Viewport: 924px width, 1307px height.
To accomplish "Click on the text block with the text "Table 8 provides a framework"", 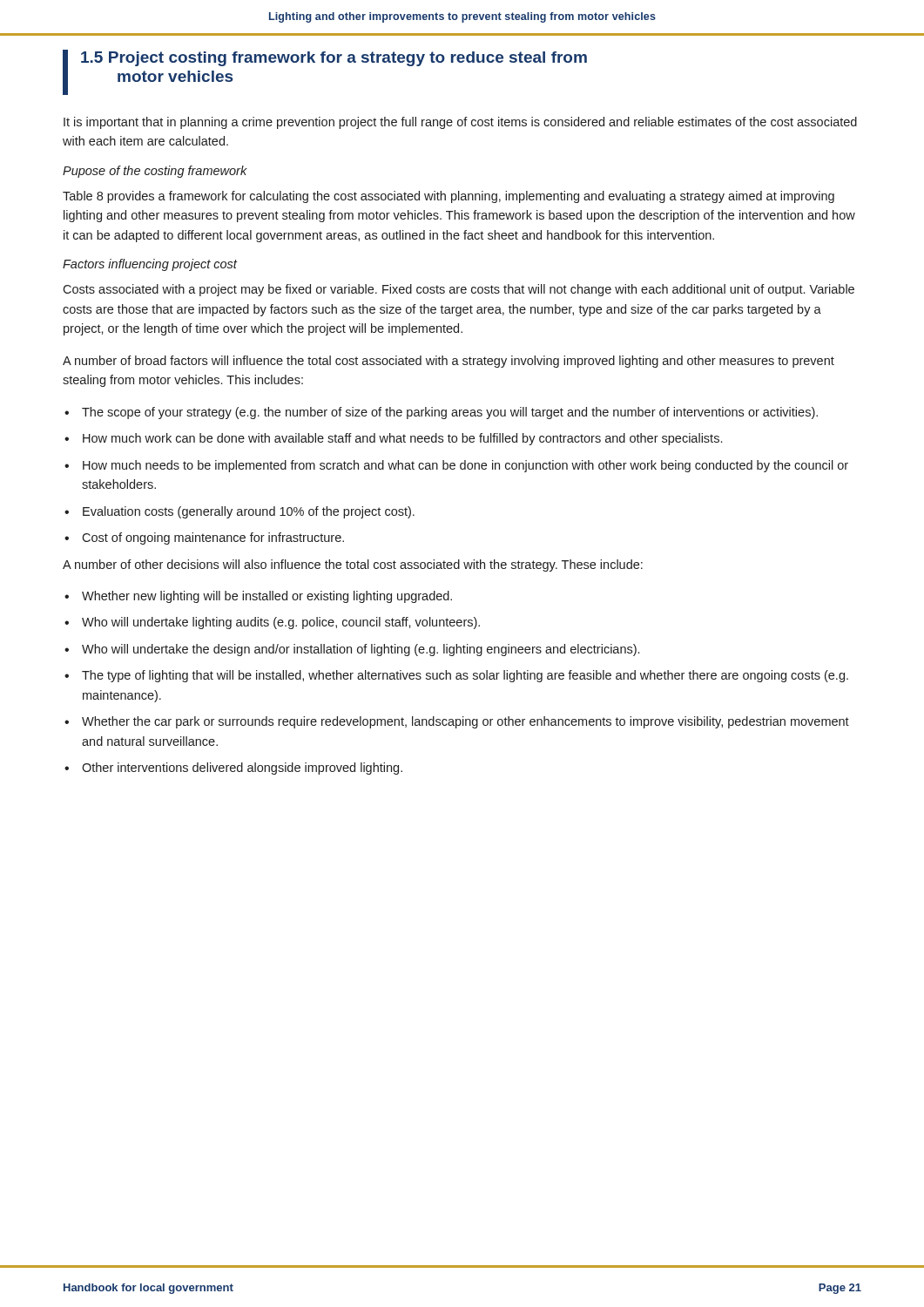I will (459, 216).
